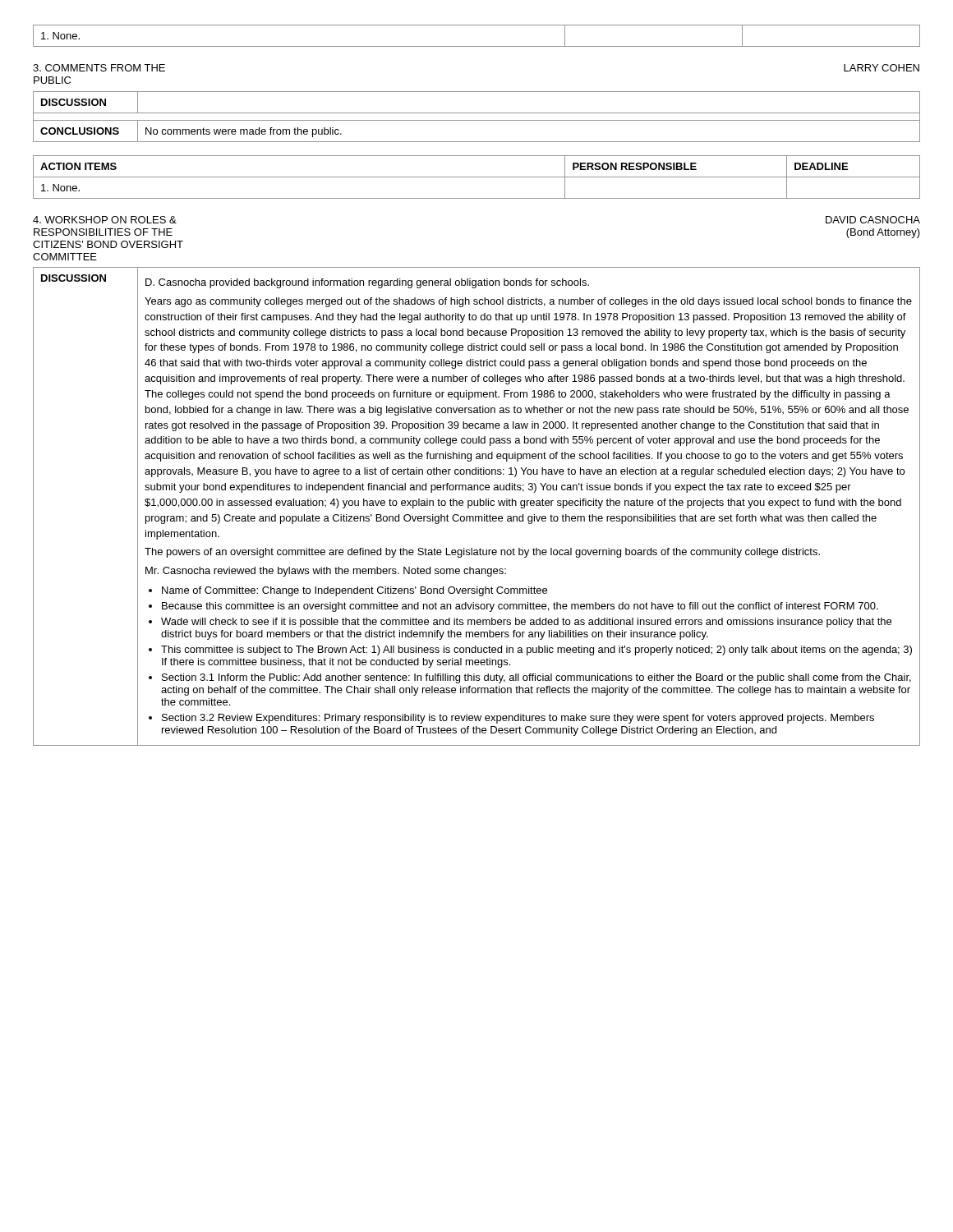Find the table that mentions "No comments were made"

point(476,117)
